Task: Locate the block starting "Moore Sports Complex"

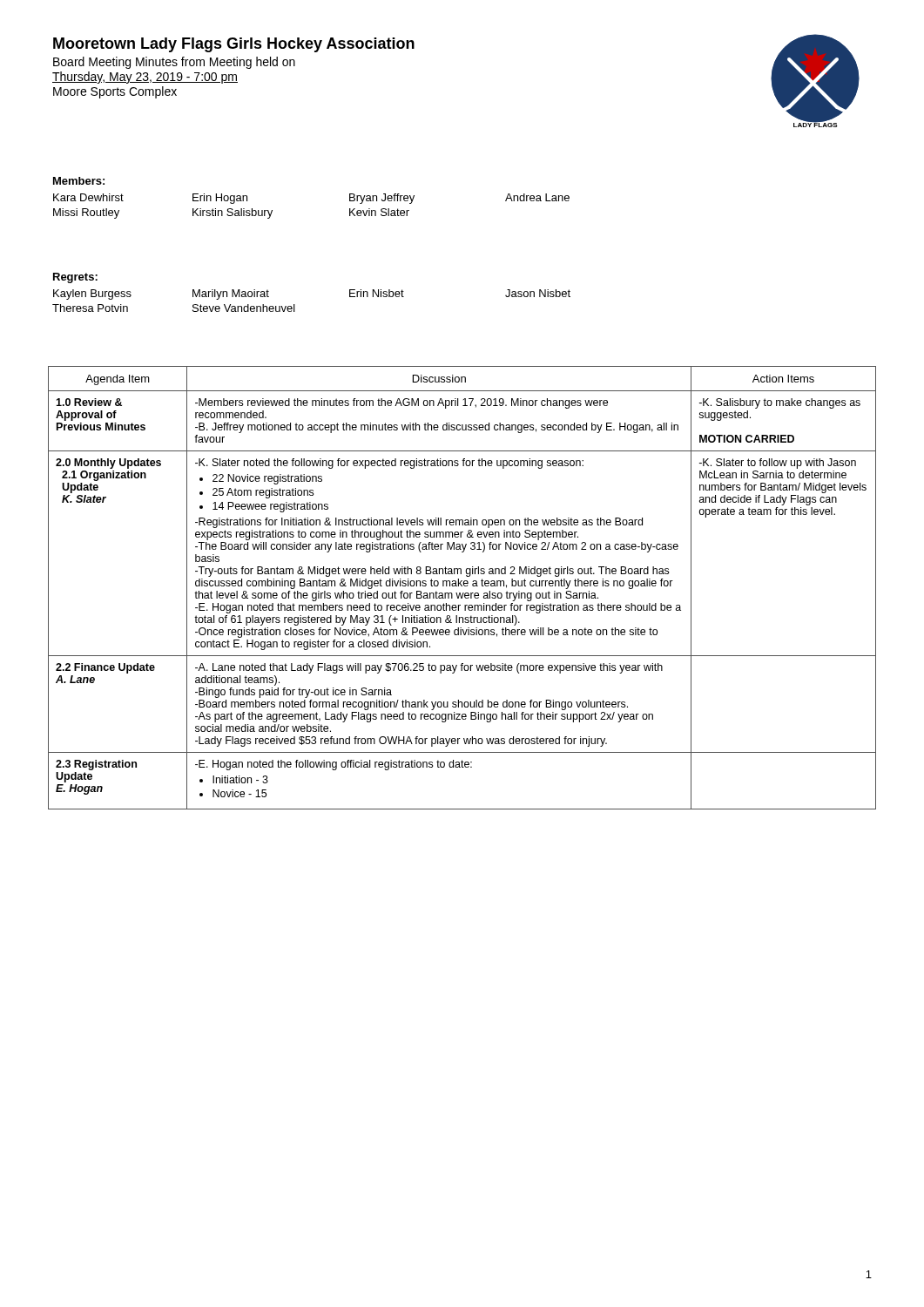Action: point(115,91)
